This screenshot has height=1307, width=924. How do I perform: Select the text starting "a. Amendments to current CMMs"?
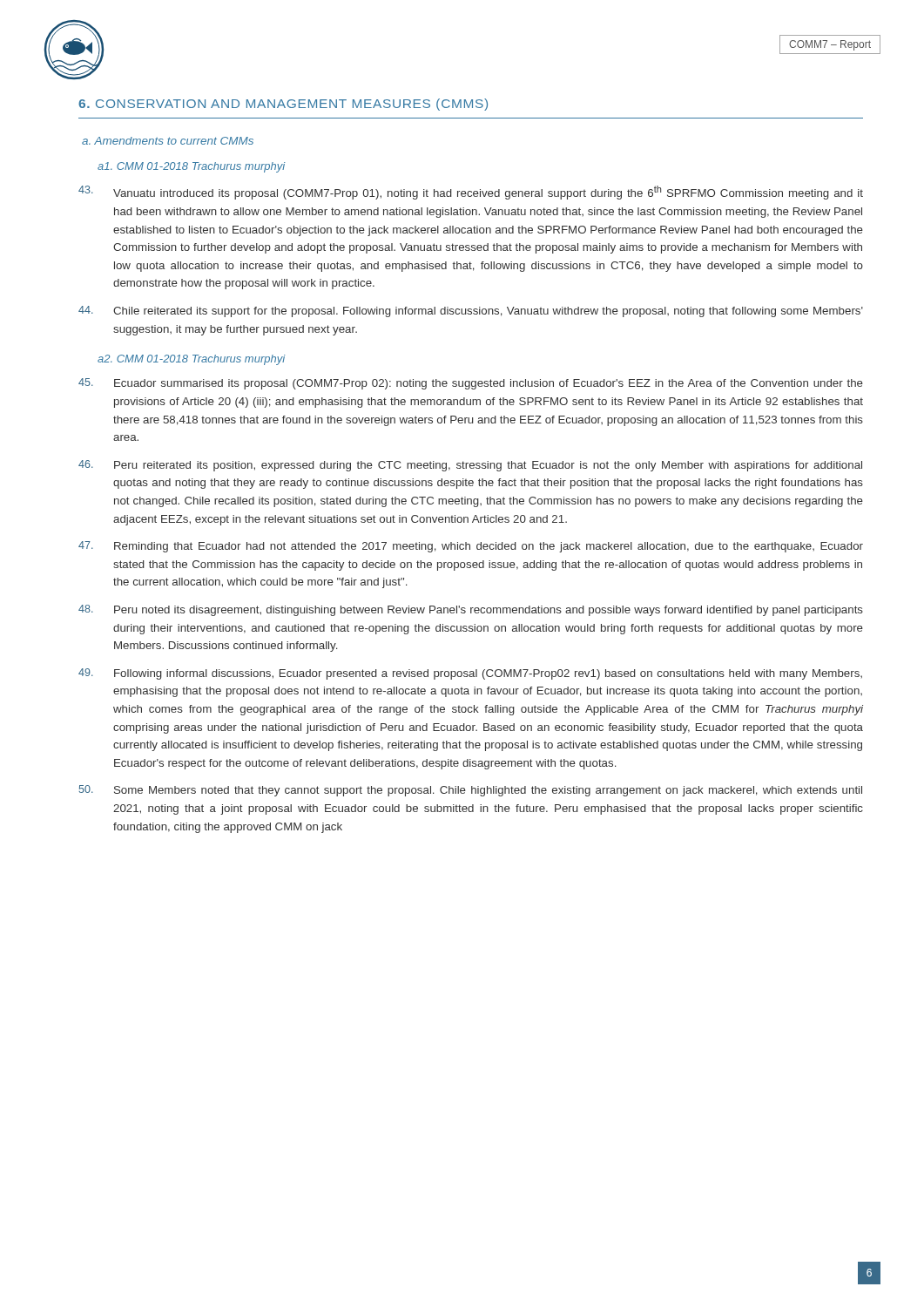coord(168,141)
